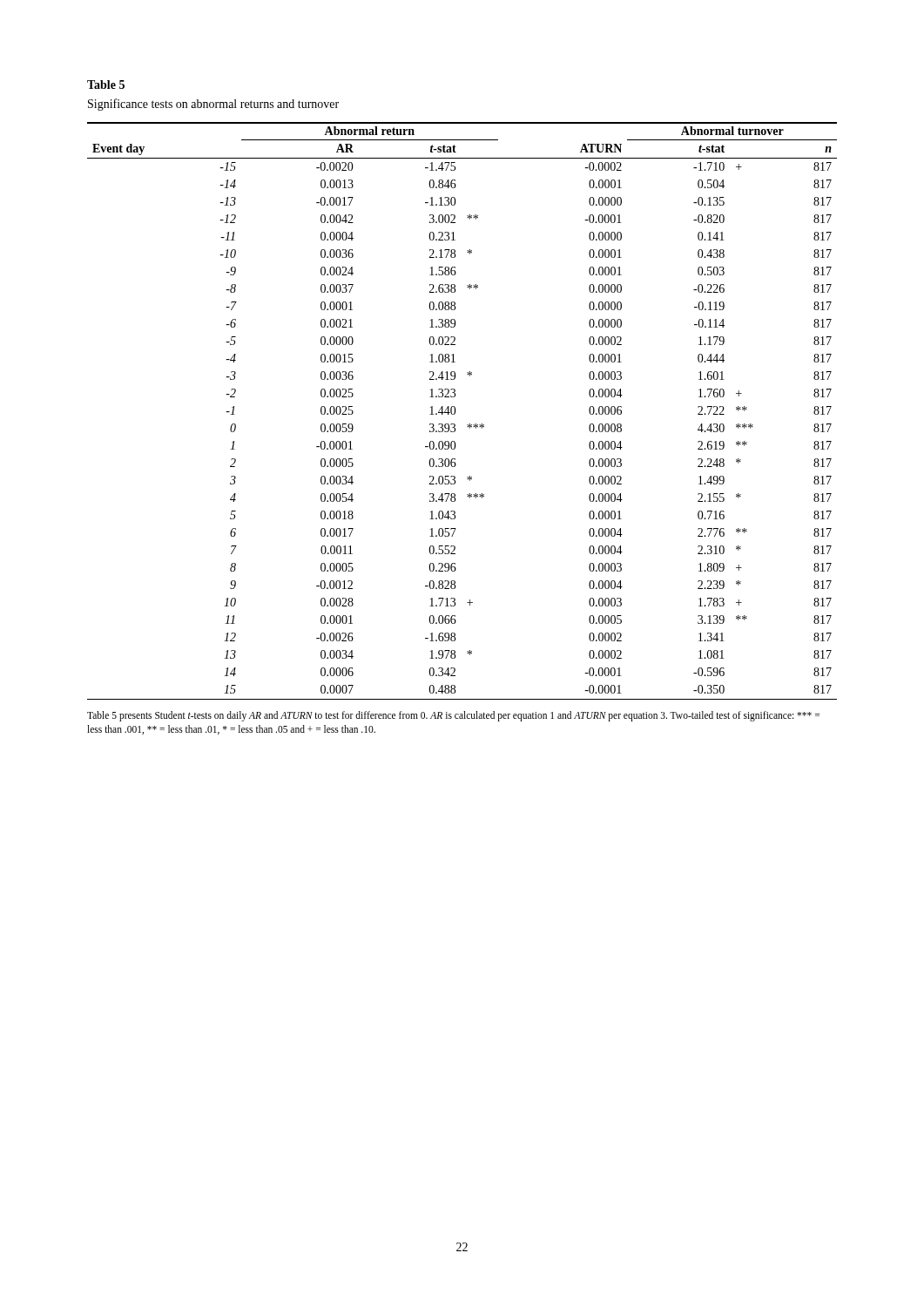Point to "Table 5"

pos(106,85)
